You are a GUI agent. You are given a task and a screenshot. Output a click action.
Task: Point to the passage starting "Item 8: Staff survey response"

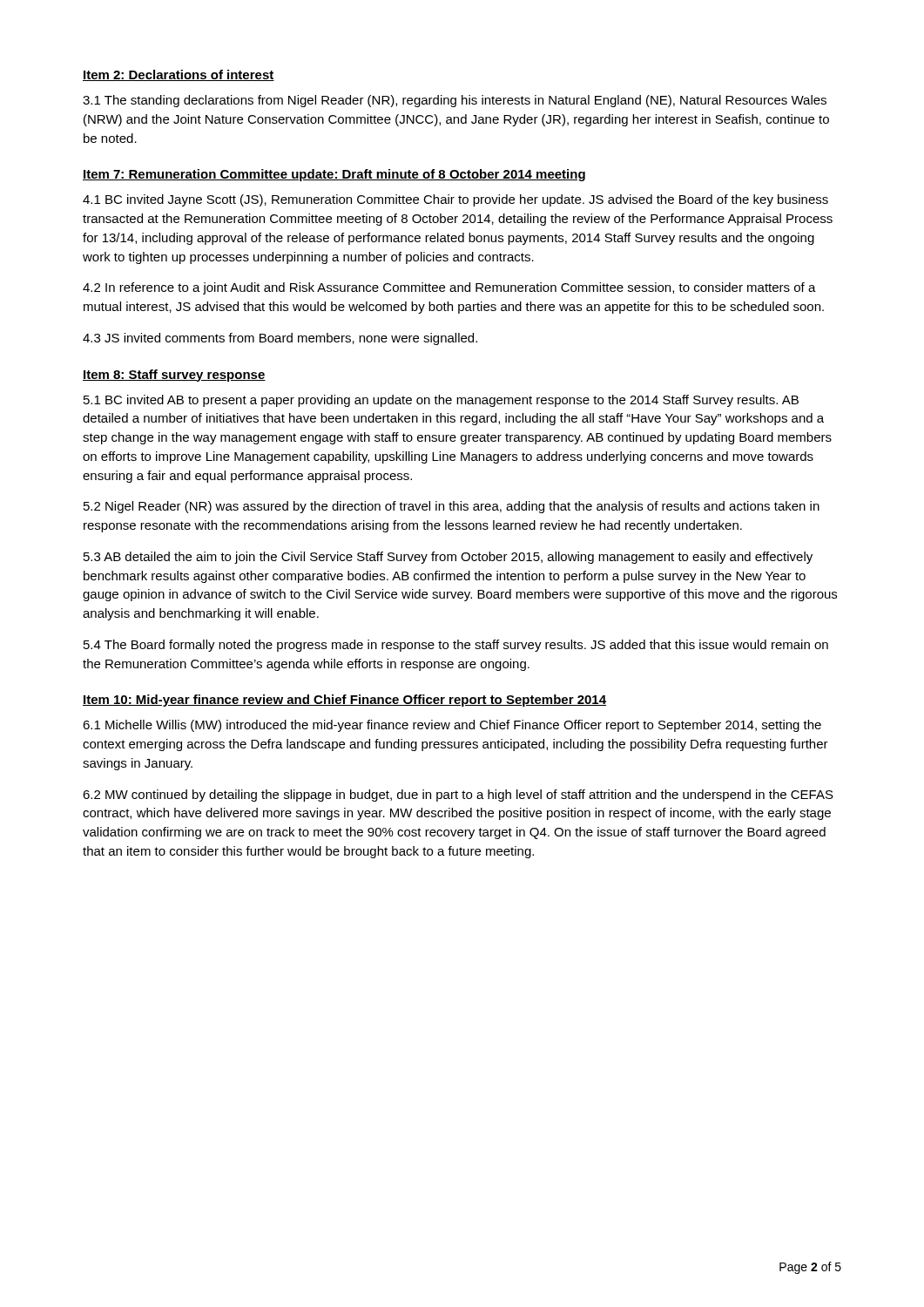[174, 376]
